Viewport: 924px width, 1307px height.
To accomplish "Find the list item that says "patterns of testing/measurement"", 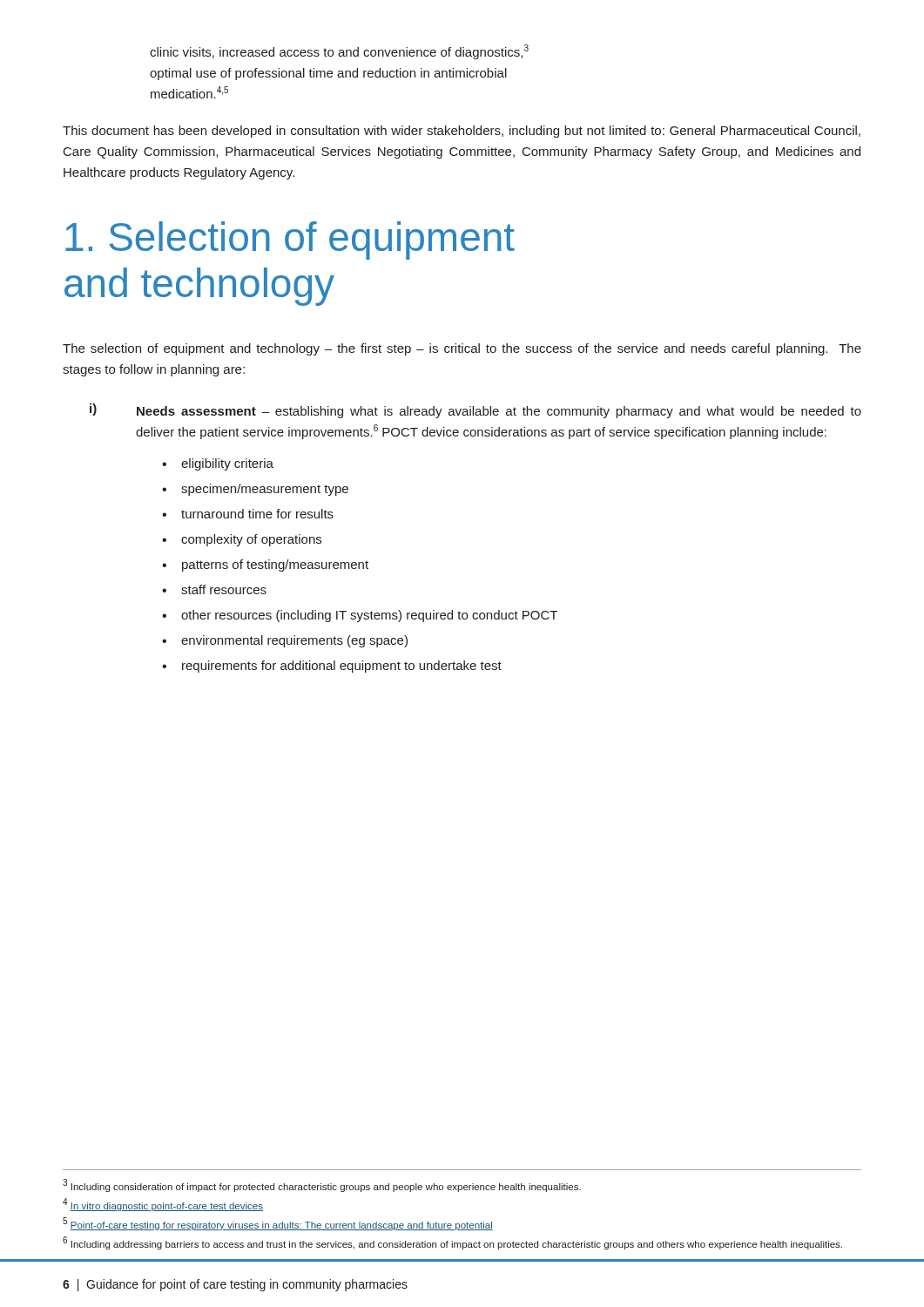I will coord(275,564).
